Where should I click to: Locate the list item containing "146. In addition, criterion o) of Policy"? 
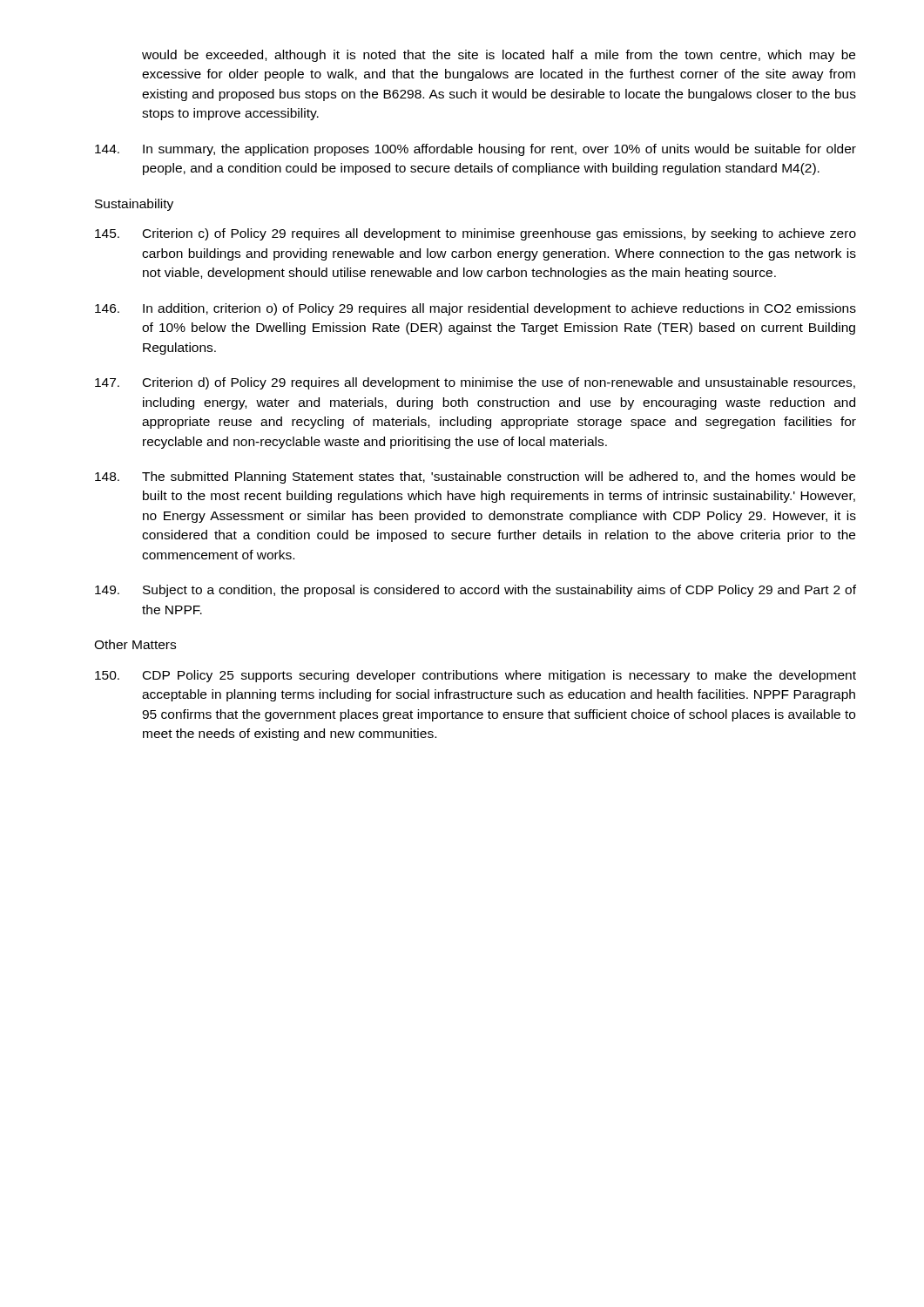(475, 328)
